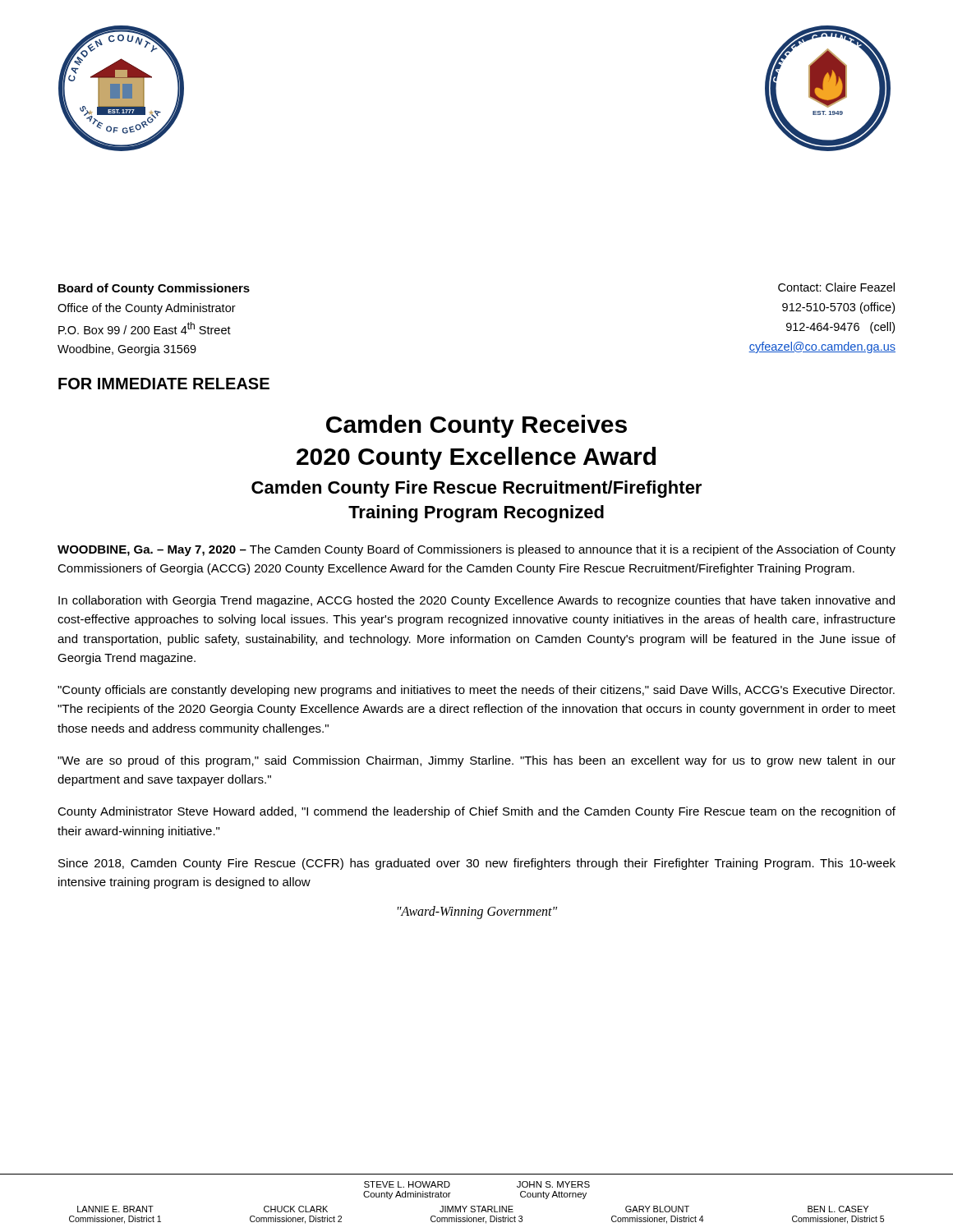Find the text block that says ""We are so proud of this program," said"
This screenshot has width=953, height=1232.
(x=476, y=770)
